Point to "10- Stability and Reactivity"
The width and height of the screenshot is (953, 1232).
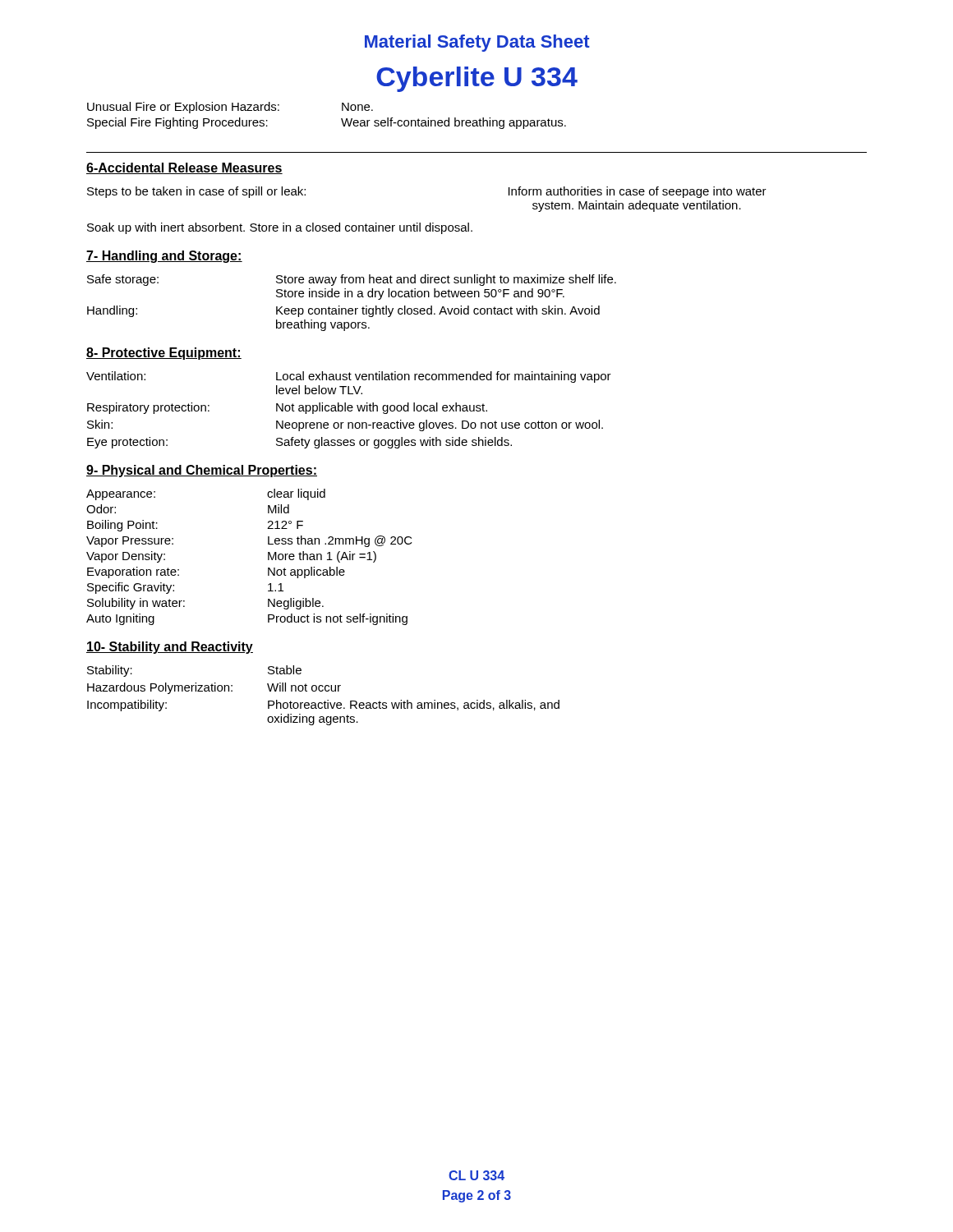click(x=170, y=647)
